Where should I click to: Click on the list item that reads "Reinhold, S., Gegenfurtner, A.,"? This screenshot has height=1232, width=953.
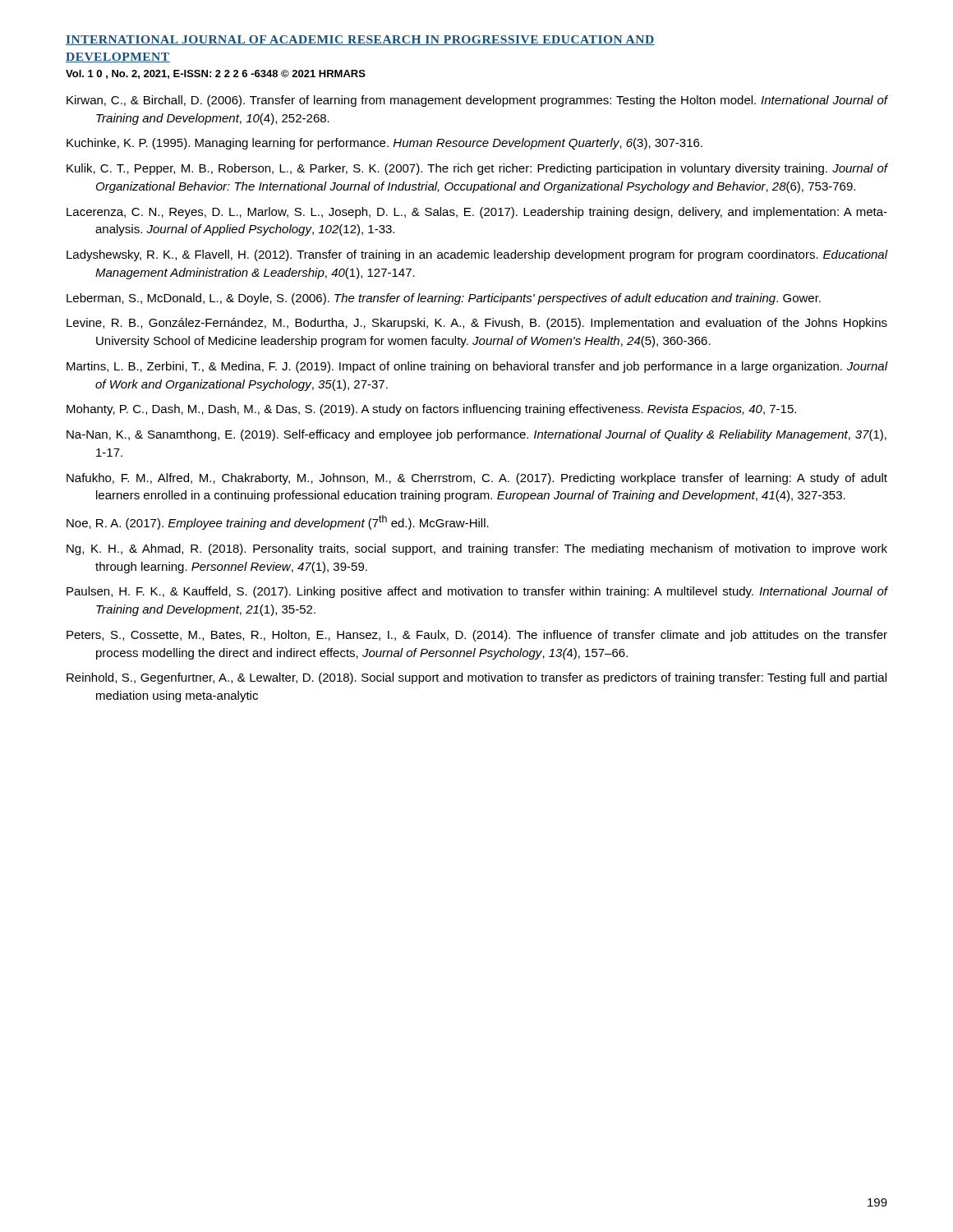[476, 686]
